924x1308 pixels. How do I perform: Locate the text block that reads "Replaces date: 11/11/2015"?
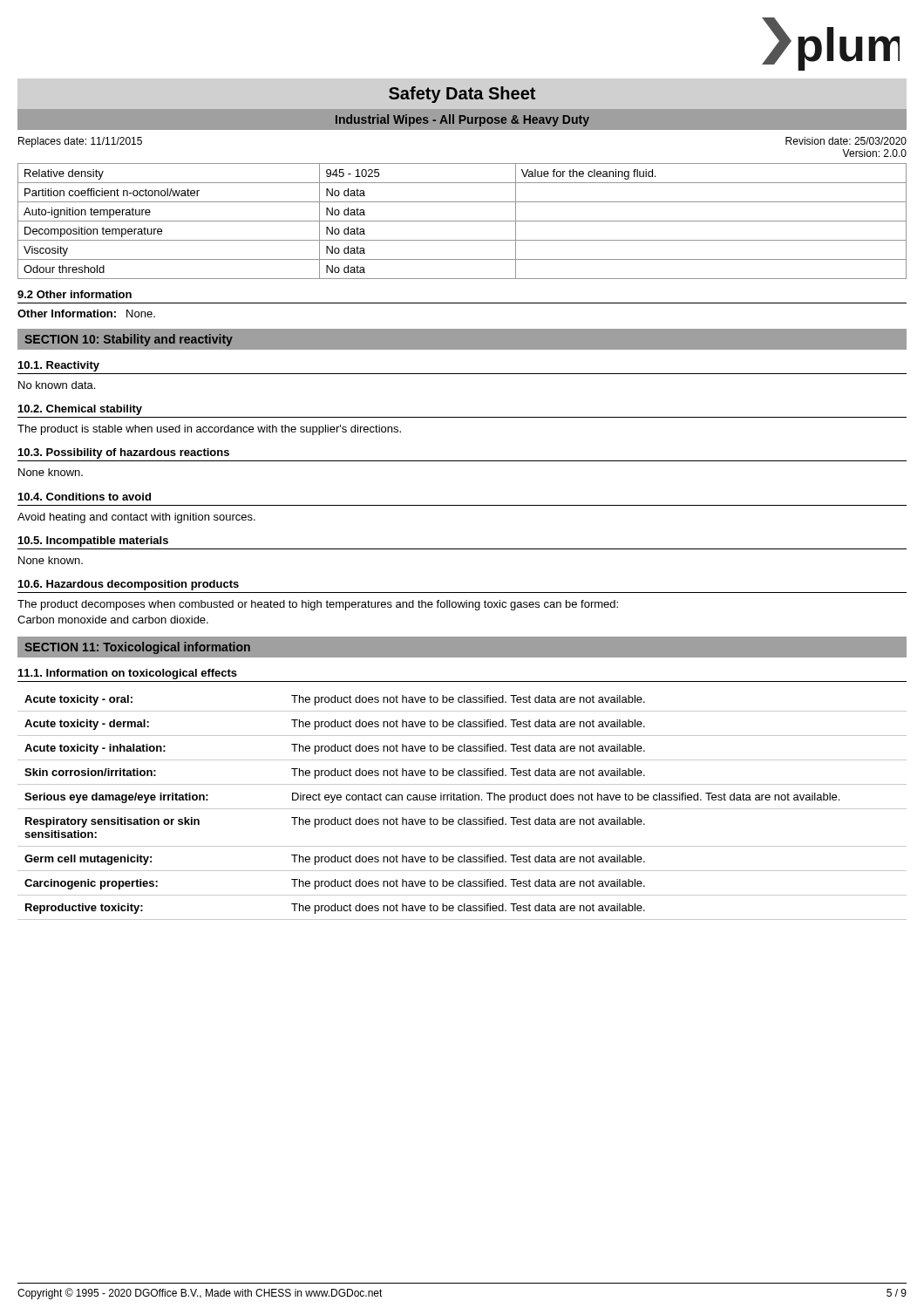pos(76,142)
